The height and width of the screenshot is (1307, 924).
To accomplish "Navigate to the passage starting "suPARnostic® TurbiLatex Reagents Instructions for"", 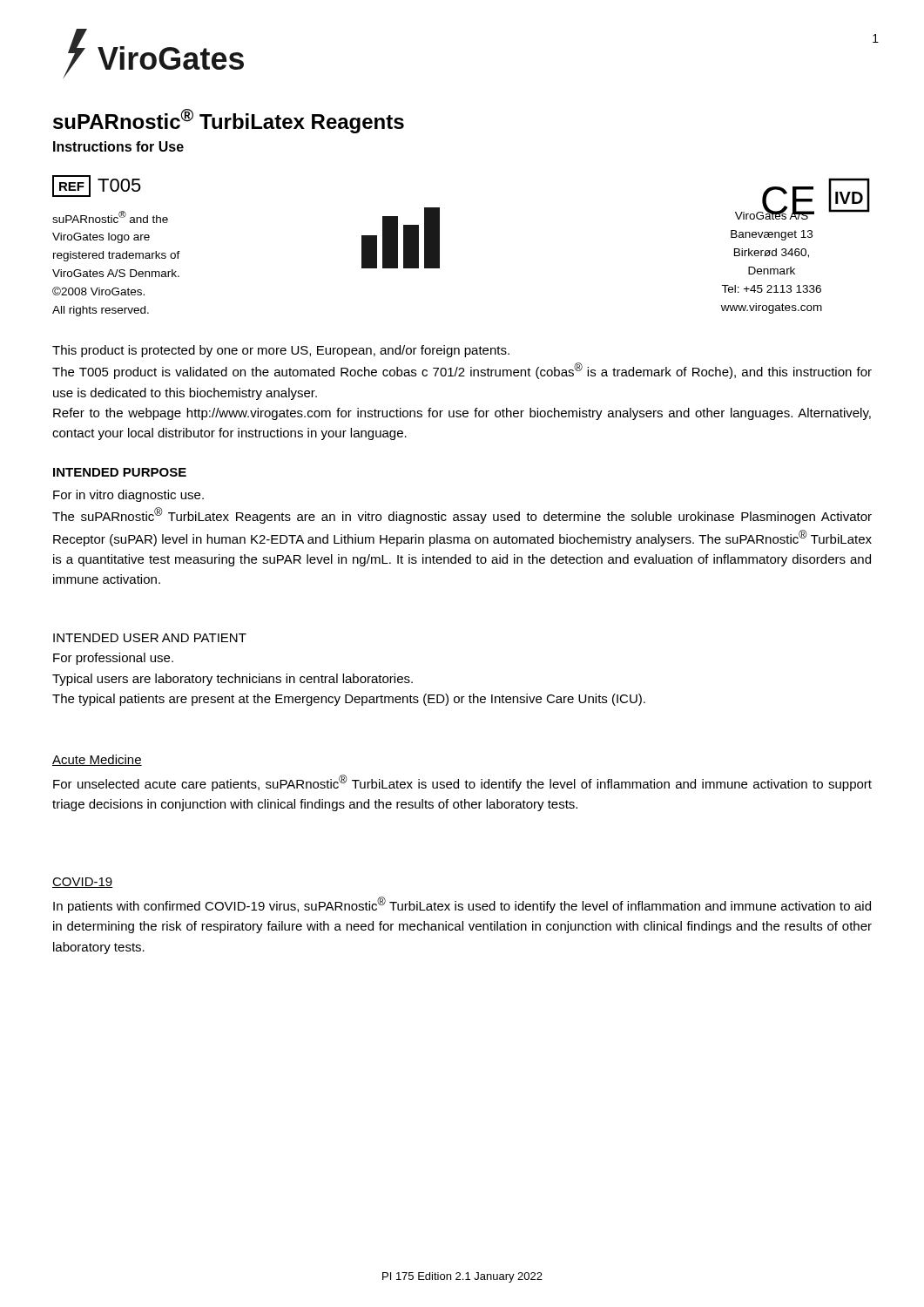I will click(x=228, y=130).
